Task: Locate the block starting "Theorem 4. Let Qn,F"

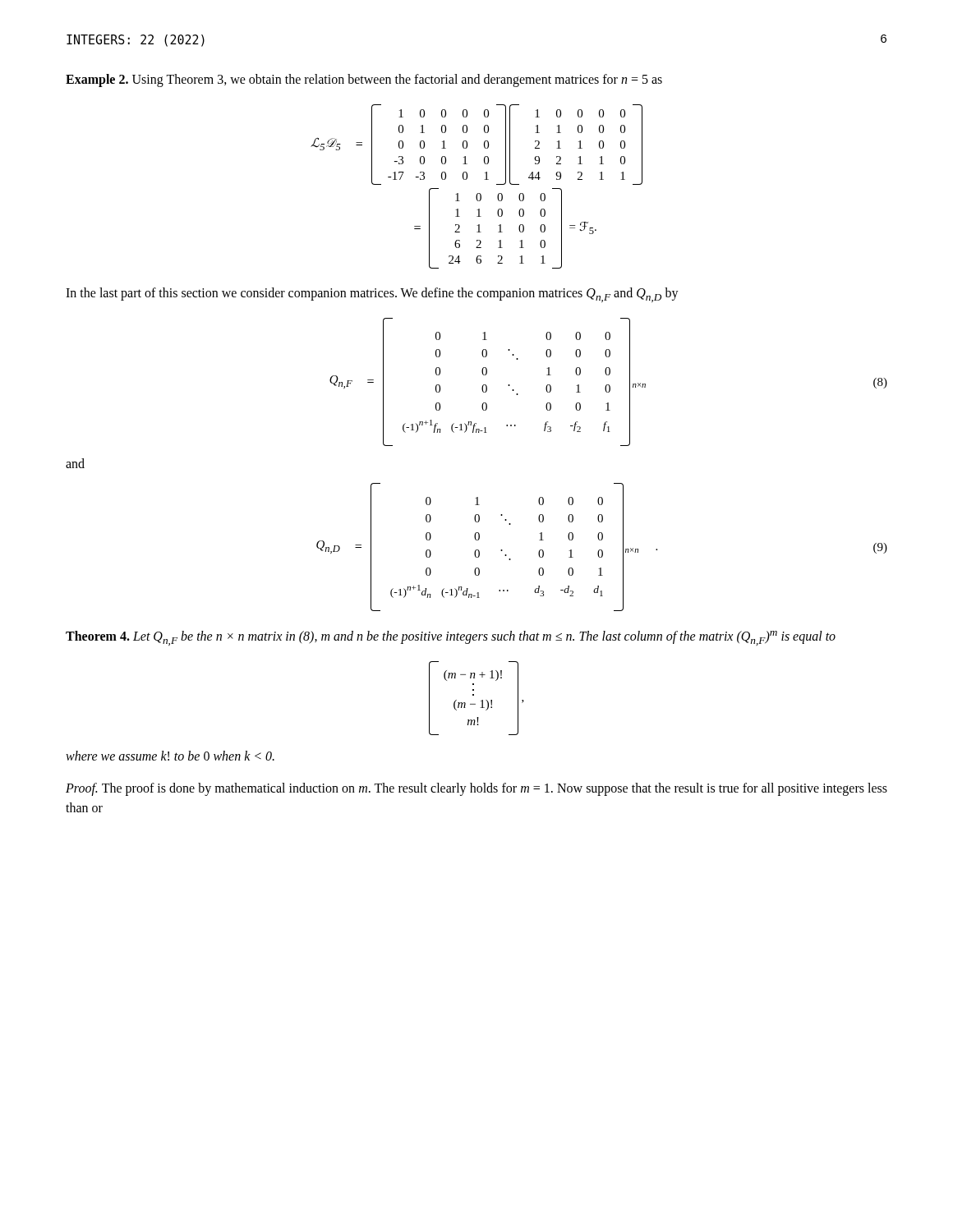Action: click(451, 636)
